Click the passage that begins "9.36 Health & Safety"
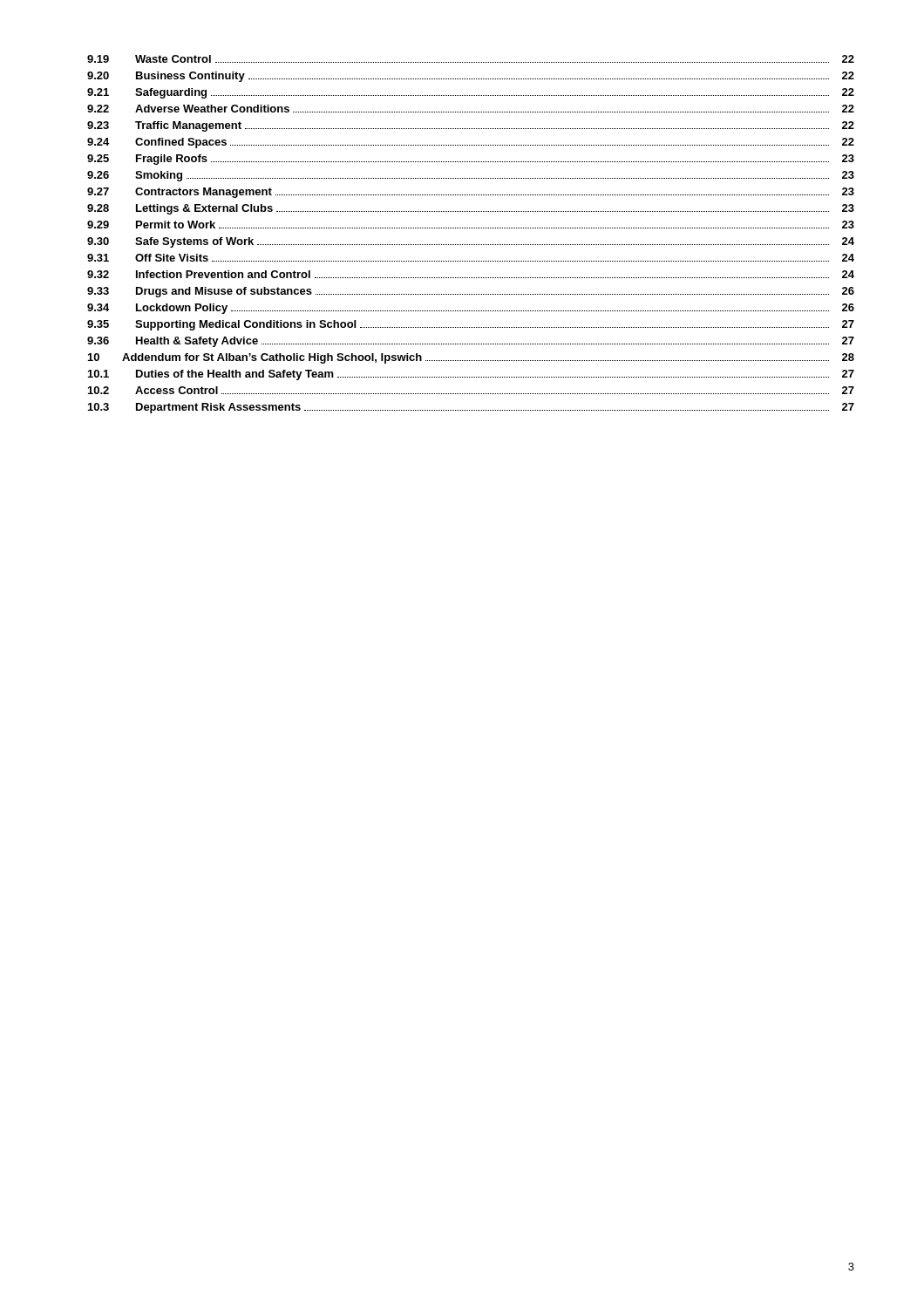This screenshot has width=924, height=1308. point(471,340)
